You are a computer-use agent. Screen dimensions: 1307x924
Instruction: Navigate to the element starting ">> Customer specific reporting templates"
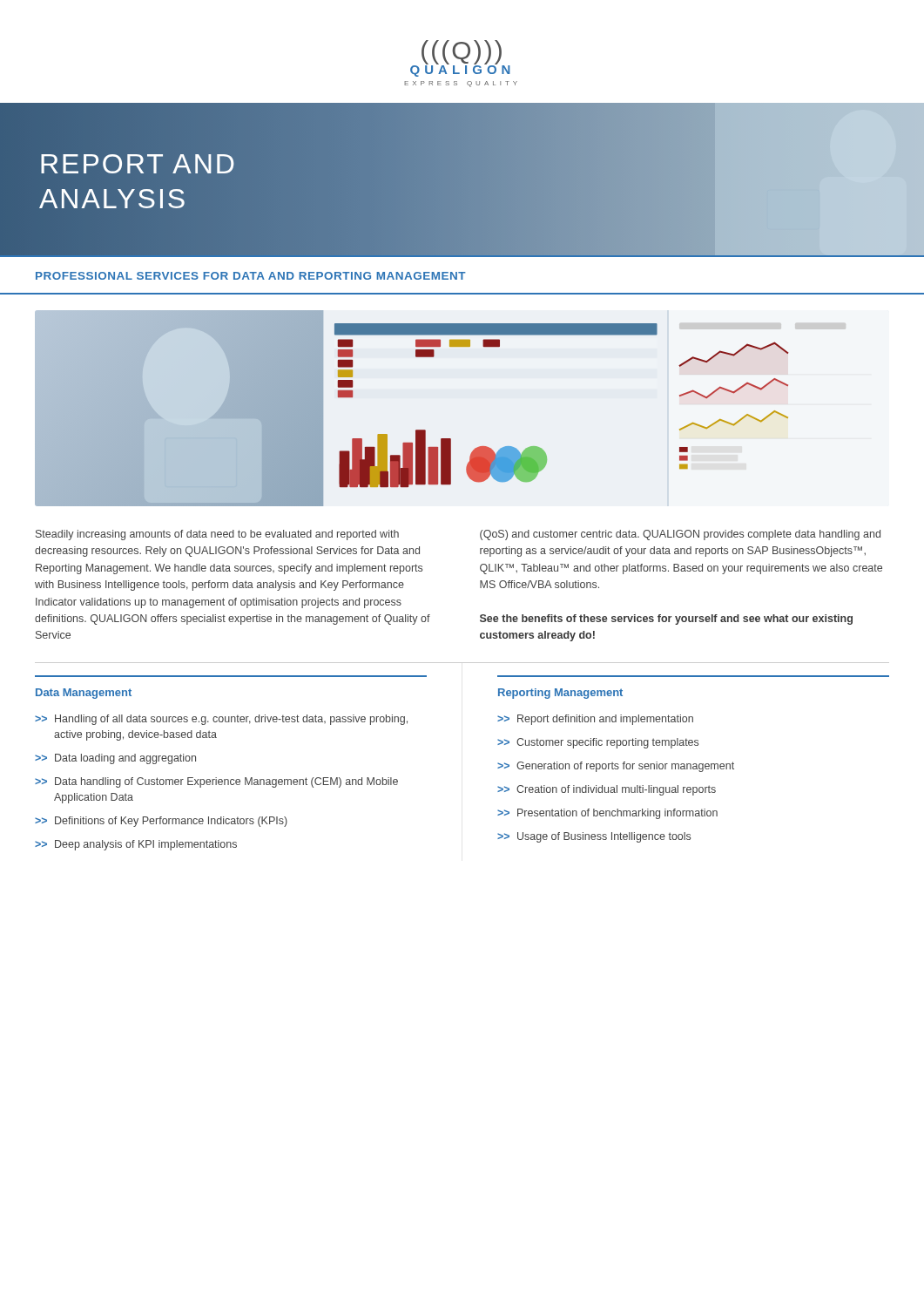click(598, 742)
